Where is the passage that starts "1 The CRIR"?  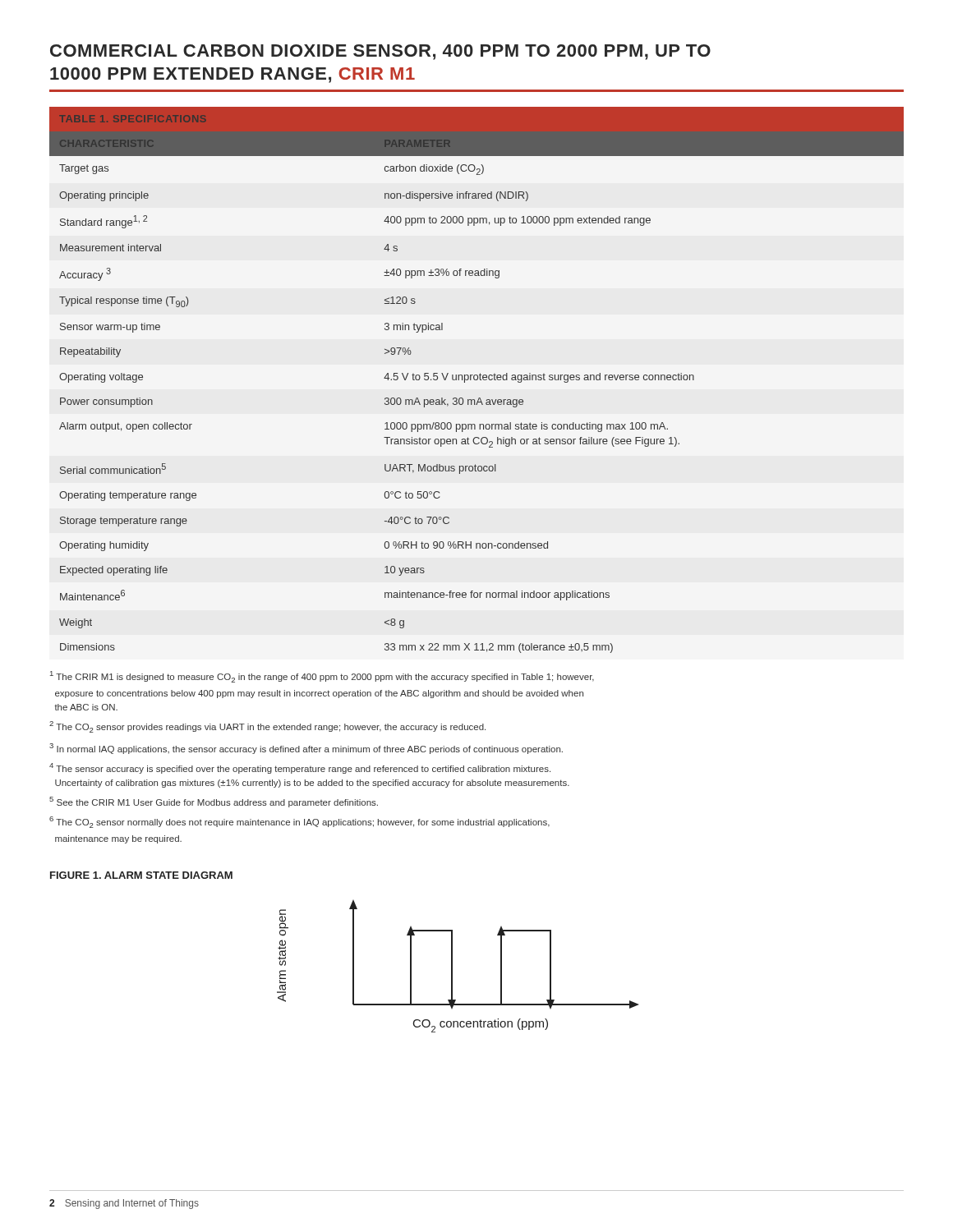pyautogui.click(x=322, y=690)
